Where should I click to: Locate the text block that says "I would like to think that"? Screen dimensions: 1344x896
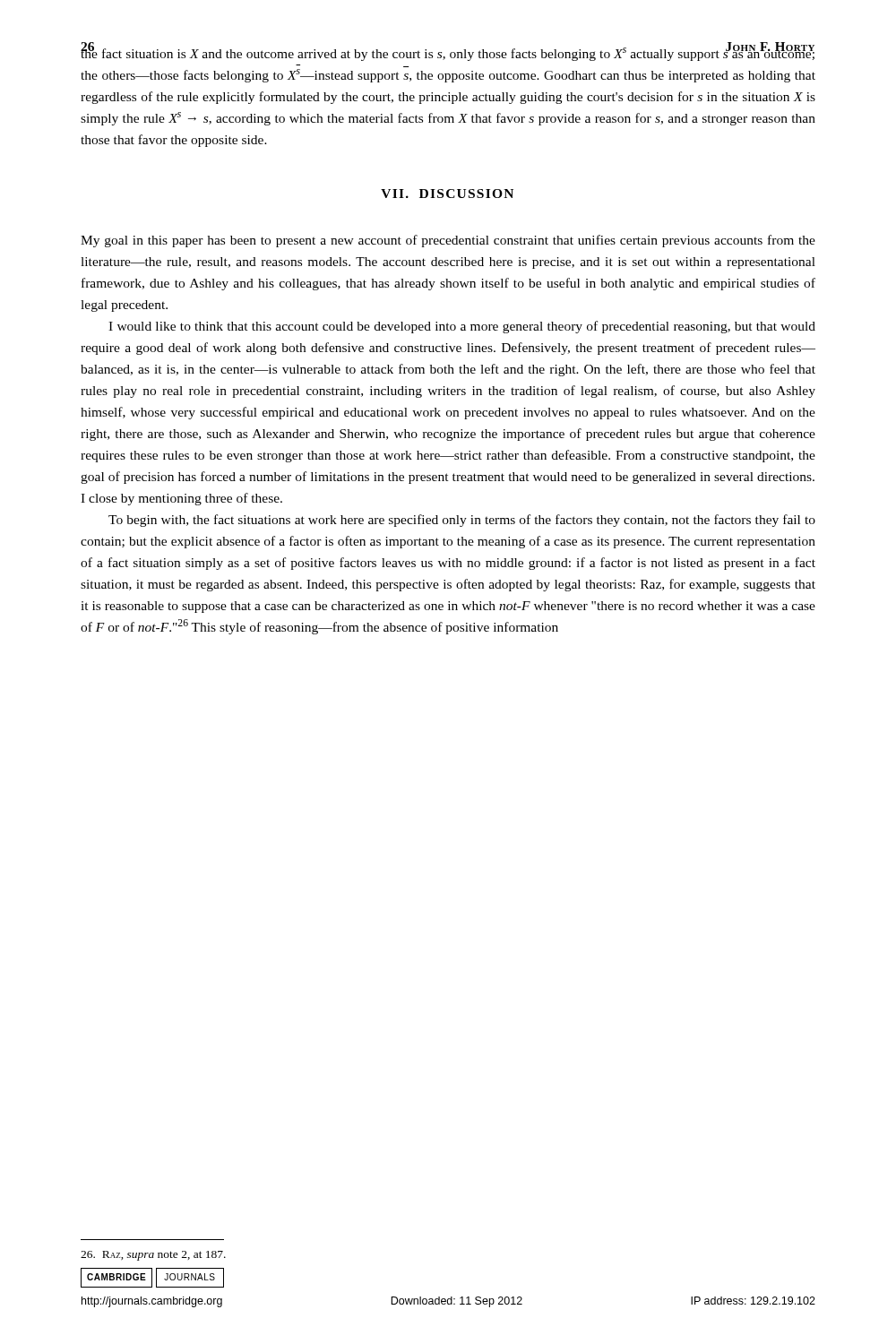pyautogui.click(x=448, y=412)
